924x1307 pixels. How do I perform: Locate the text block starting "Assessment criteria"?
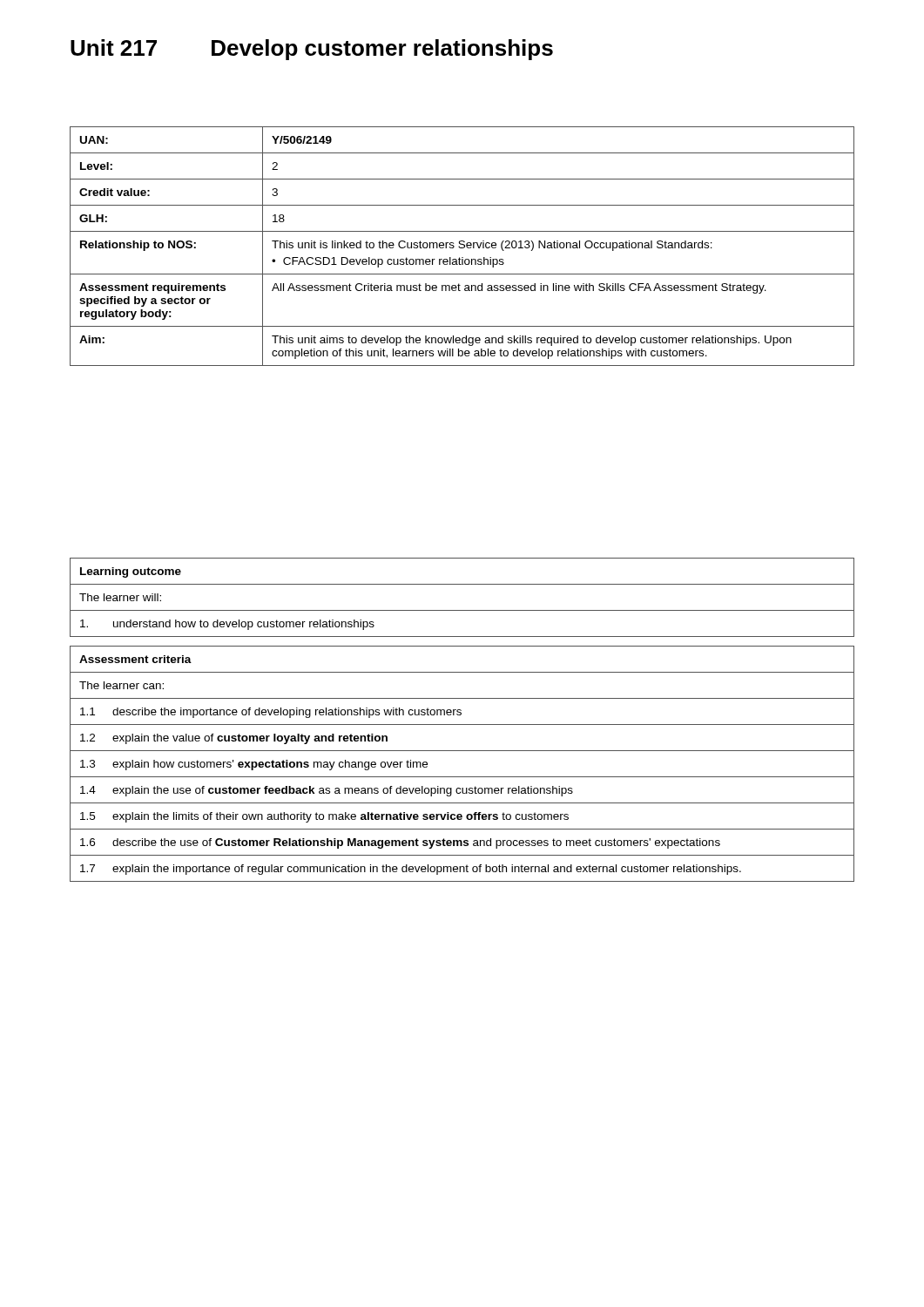(x=135, y=659)
